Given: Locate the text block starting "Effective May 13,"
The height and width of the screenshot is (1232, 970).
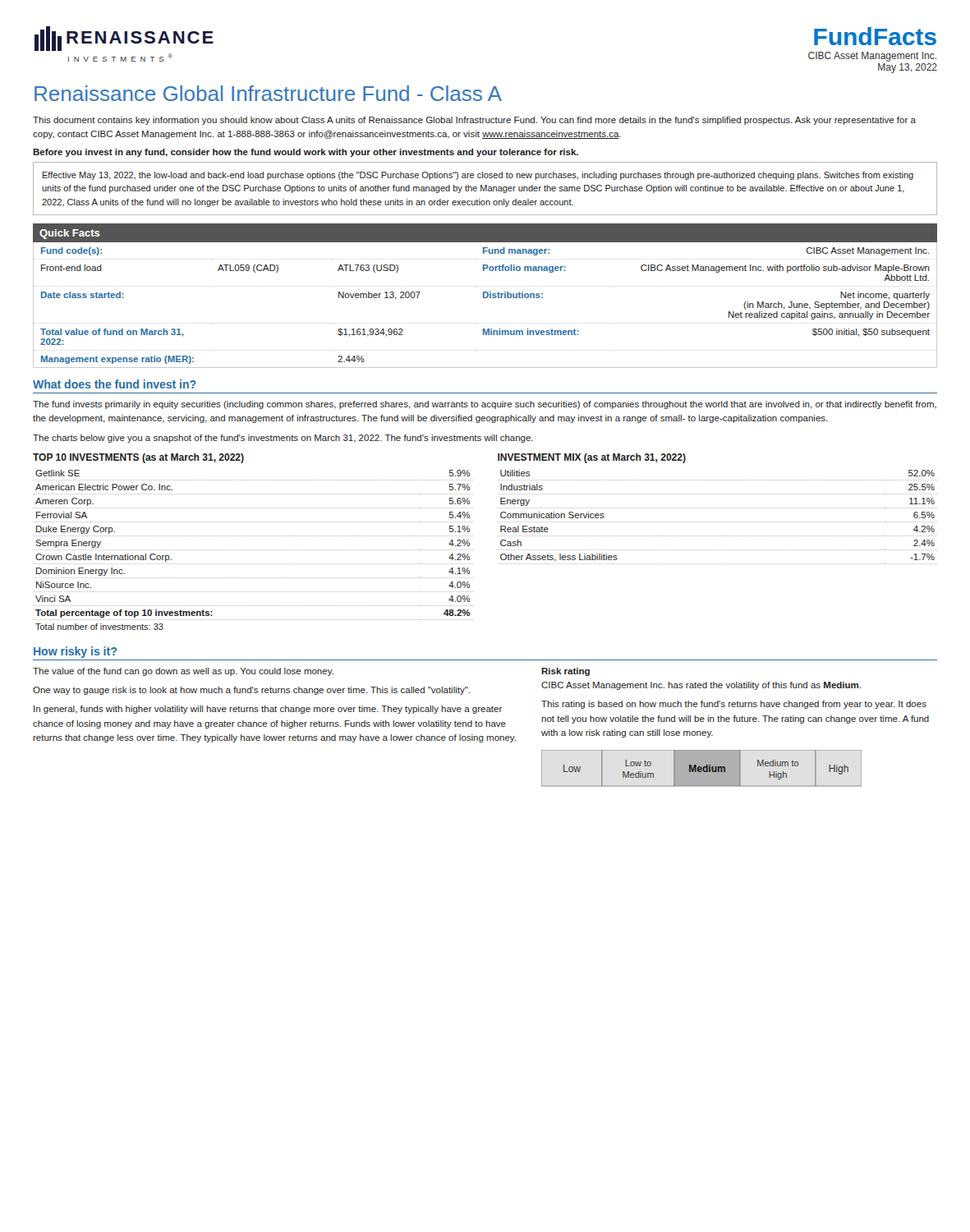Looking at the screenshot, I should pos(478,188).
